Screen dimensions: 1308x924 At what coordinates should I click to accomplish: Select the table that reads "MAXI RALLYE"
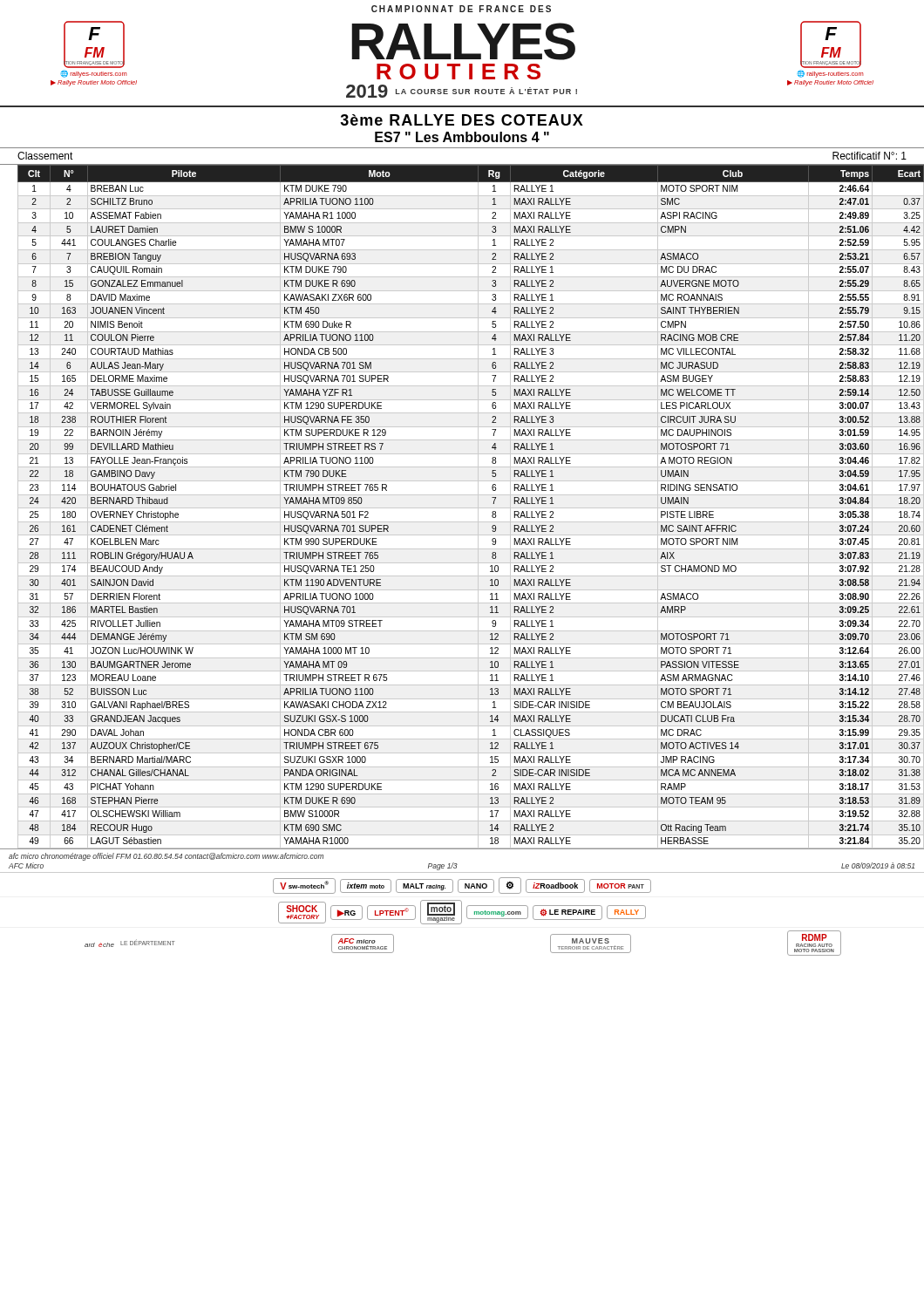(462, 507)
